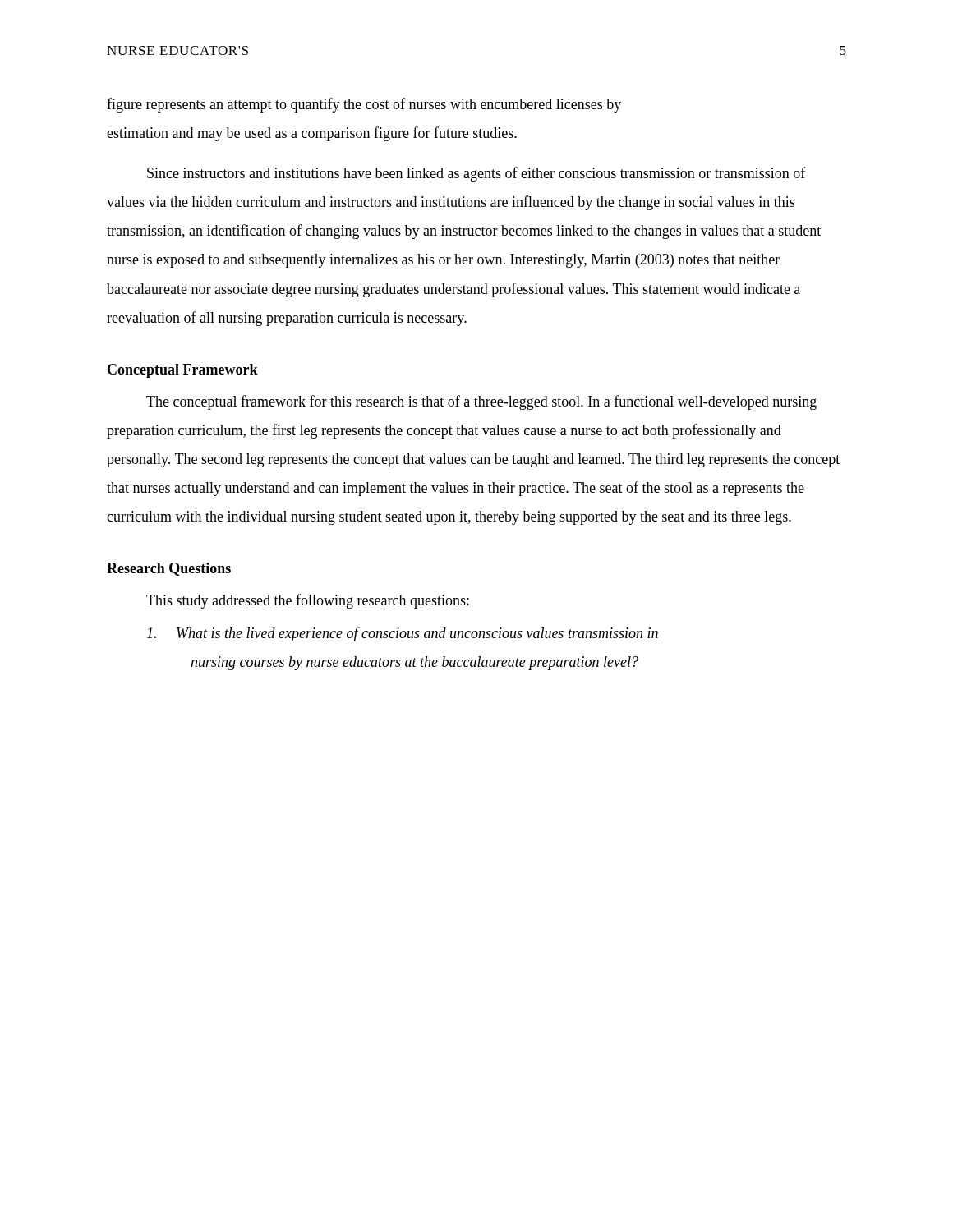This screenshot has height=1232, width=953.
Task: Select the text block containing "Since instructors and institutions have been linked"
Action: pyautogui.click(x=464, y=245)
